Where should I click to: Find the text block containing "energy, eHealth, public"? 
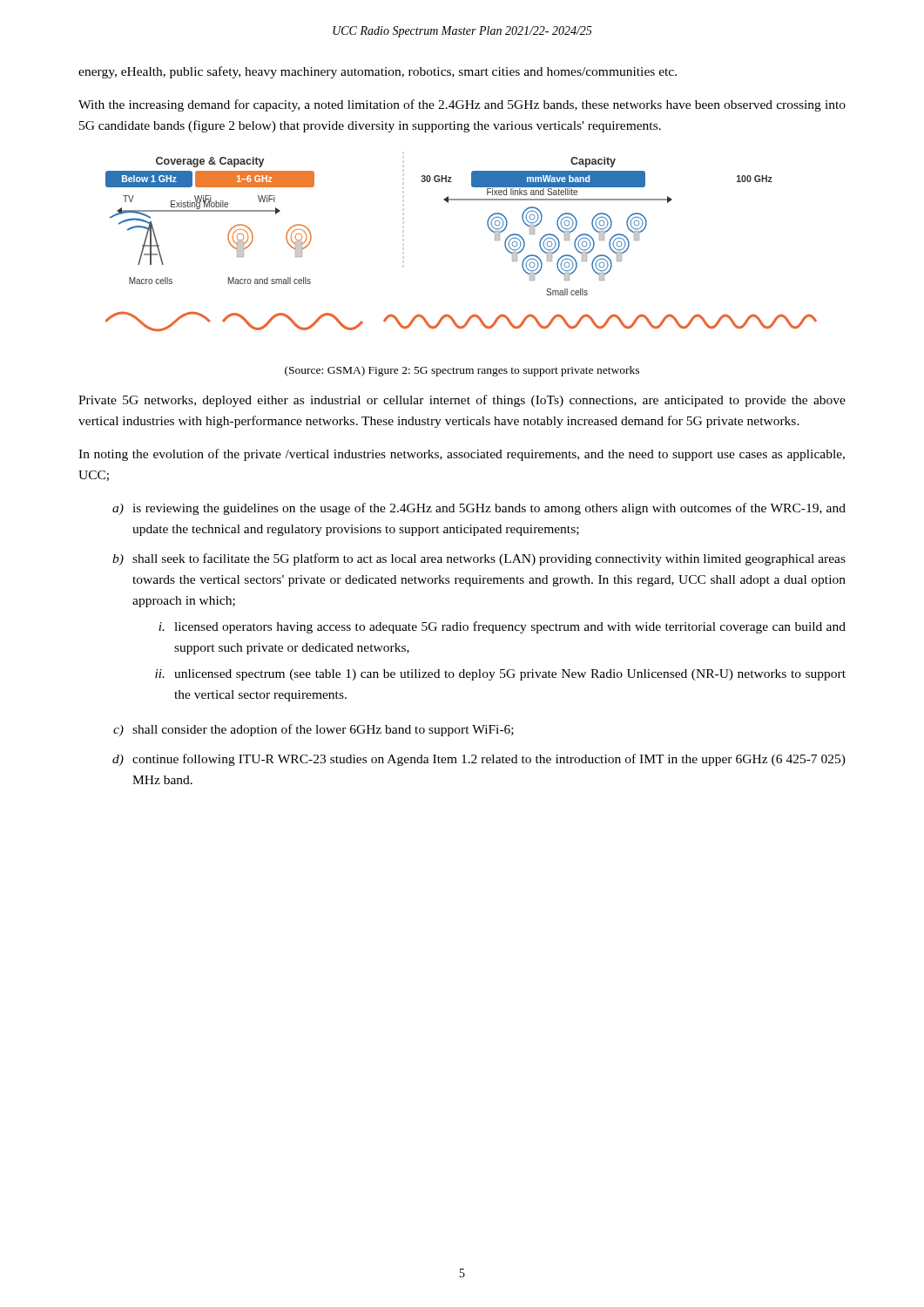[378, 71]
